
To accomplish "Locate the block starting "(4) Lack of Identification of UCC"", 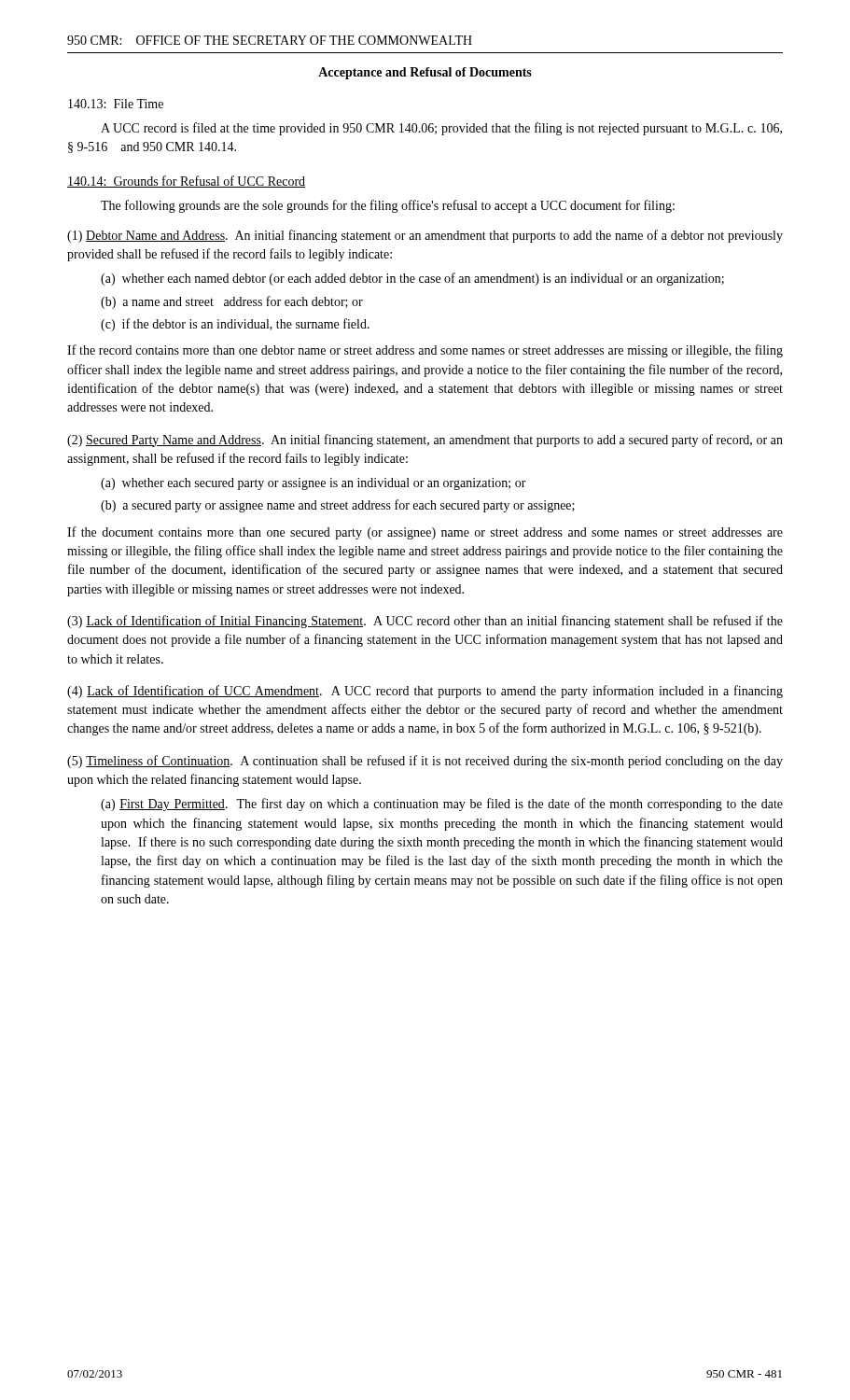I will pyautogui.click(x=425, y=710).
